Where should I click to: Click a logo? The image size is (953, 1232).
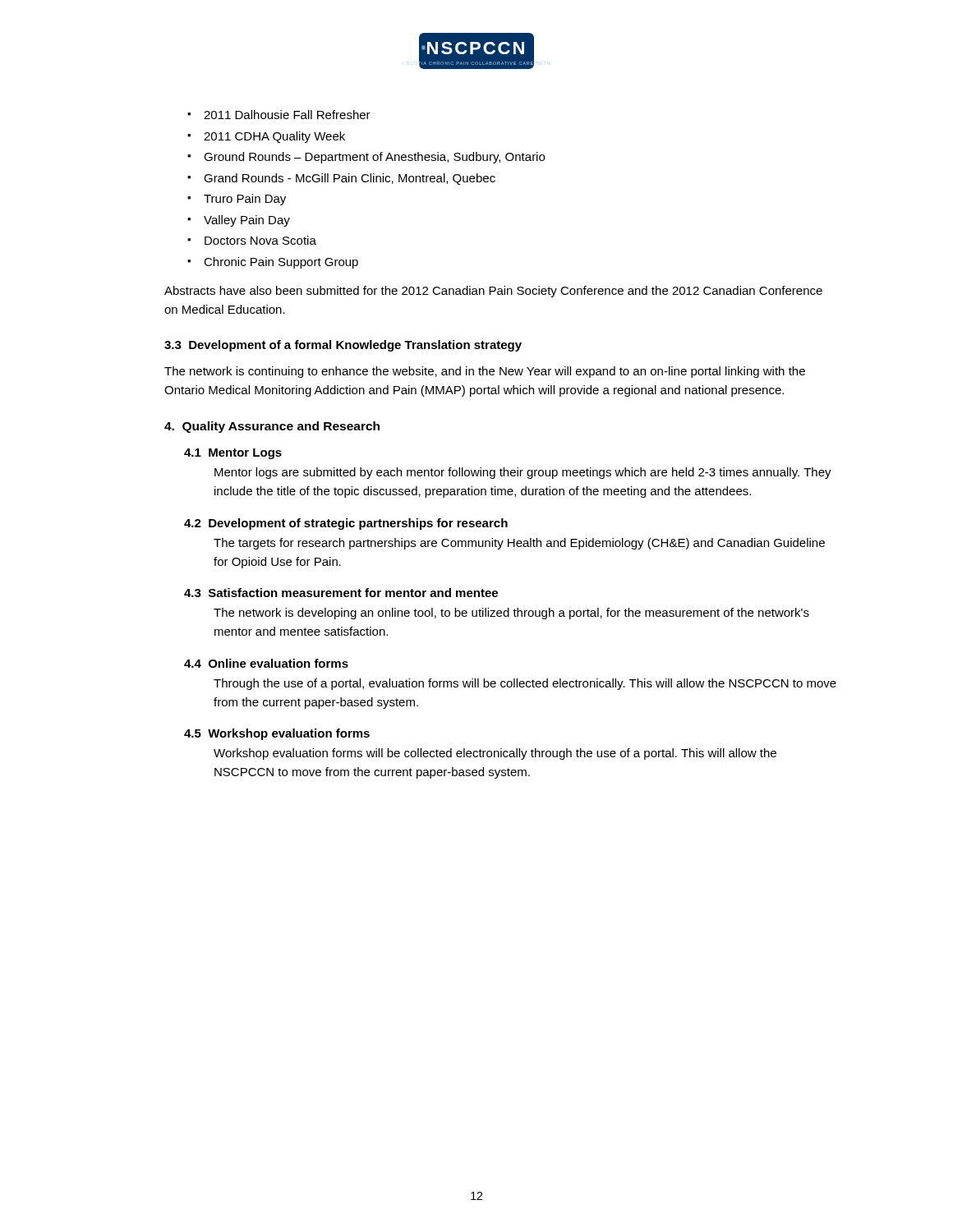tap(476, 53)
